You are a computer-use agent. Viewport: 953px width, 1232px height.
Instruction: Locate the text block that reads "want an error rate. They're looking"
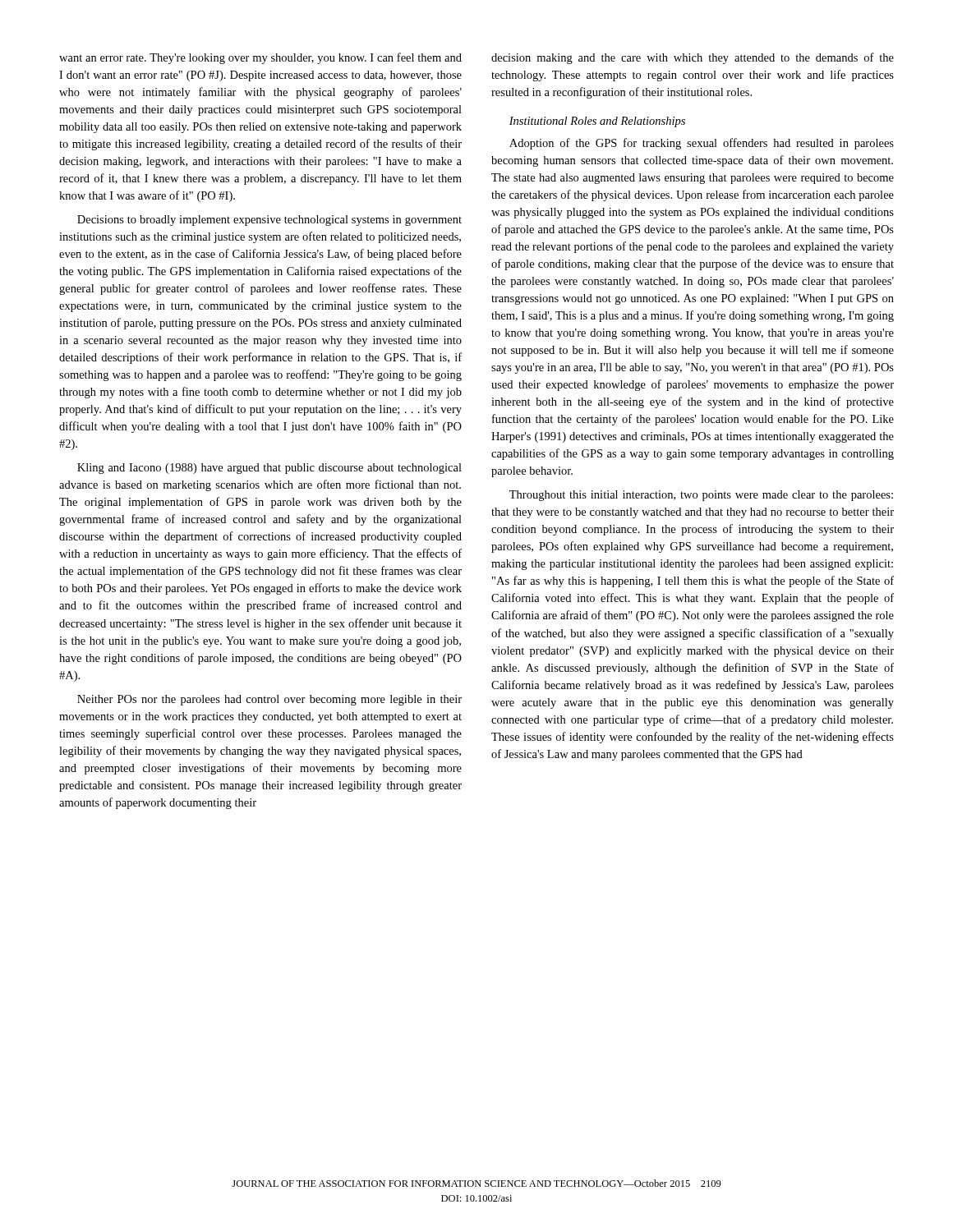tap(260, 127)
